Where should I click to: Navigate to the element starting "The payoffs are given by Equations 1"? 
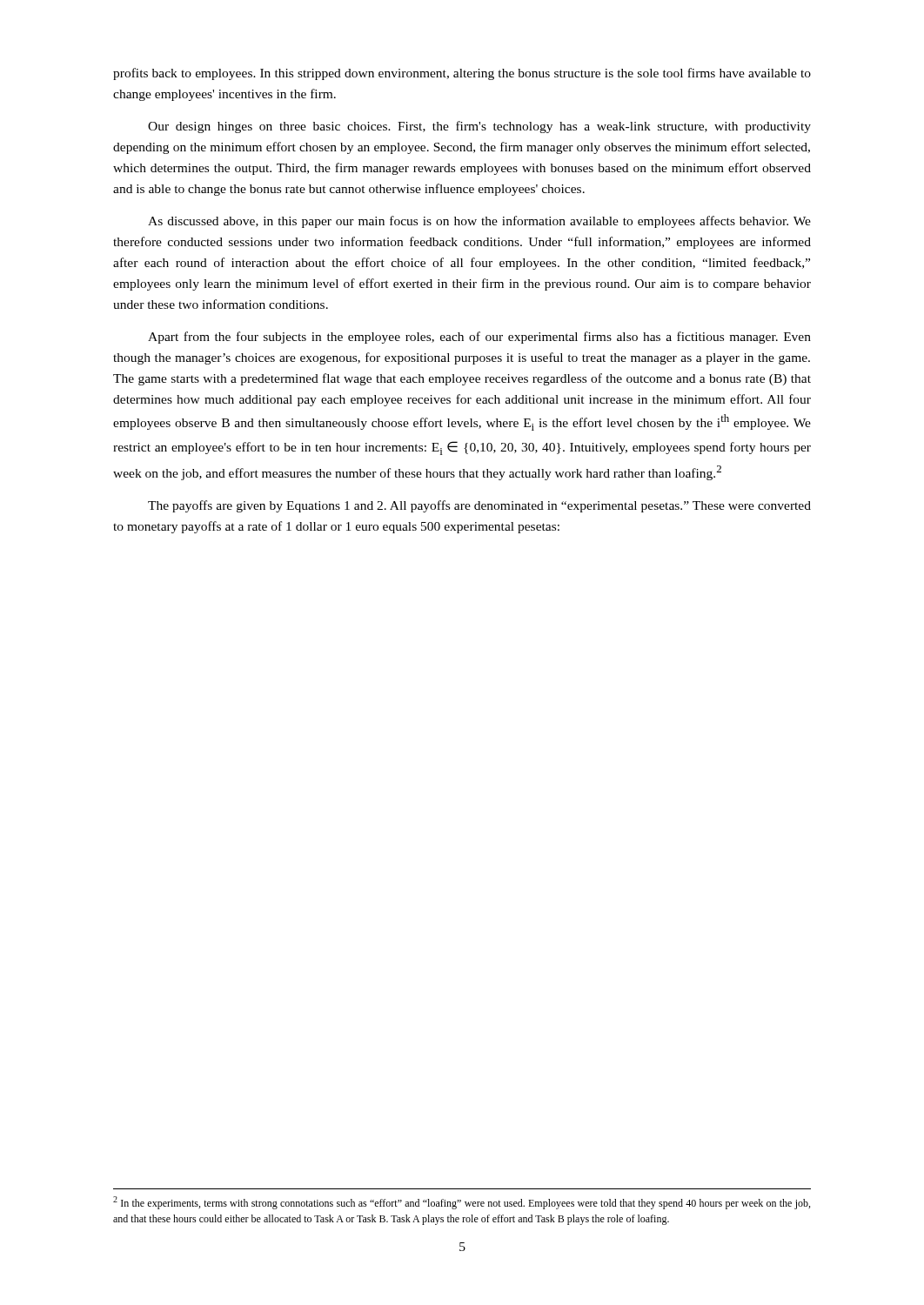tap(462, 516)
